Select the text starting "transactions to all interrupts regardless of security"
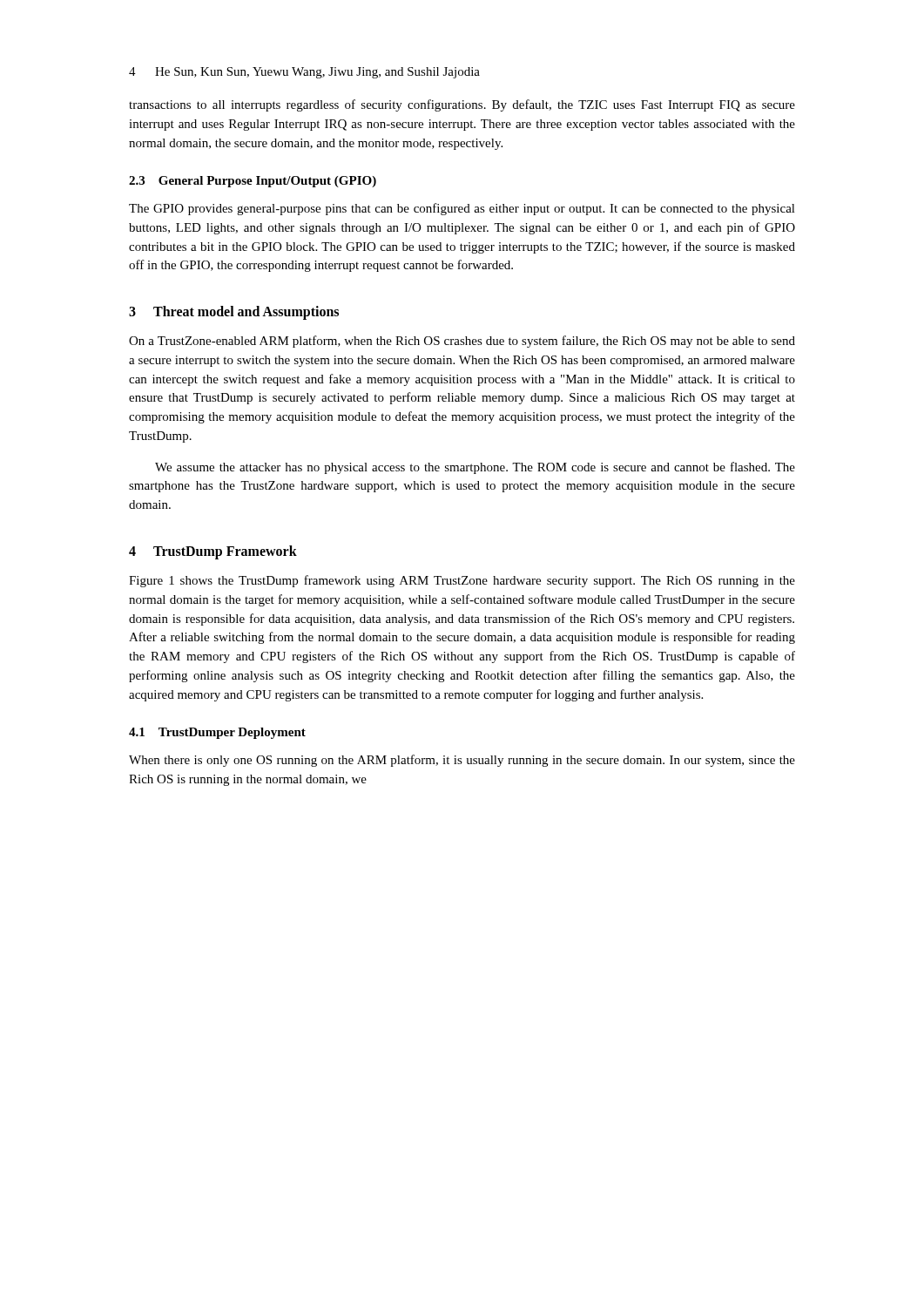Viewport: 924px width, 1307px height. (x=462, y=124)
